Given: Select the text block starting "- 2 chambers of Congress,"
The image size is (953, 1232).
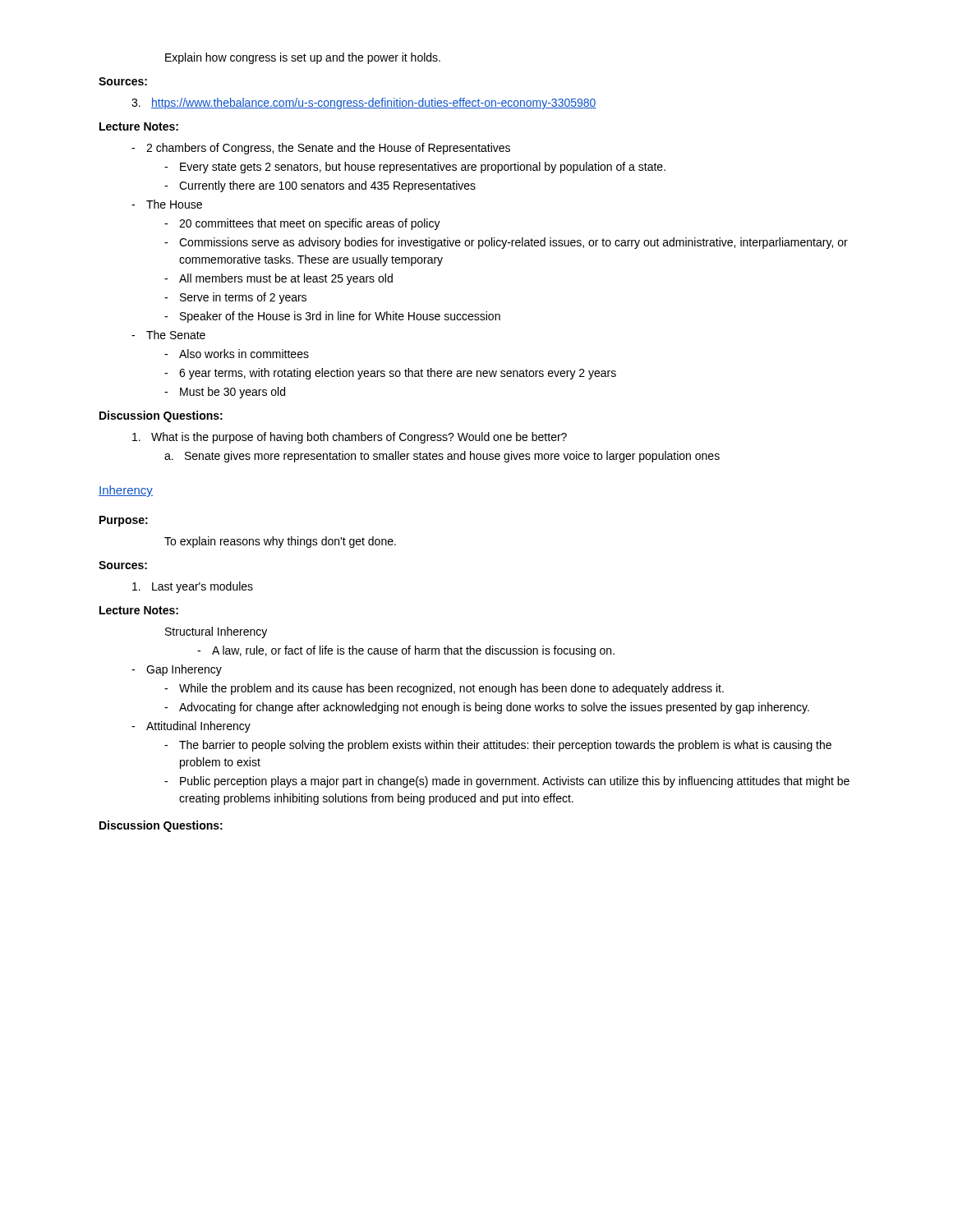Looking at the screenshot, I should [x=493, y=148].
